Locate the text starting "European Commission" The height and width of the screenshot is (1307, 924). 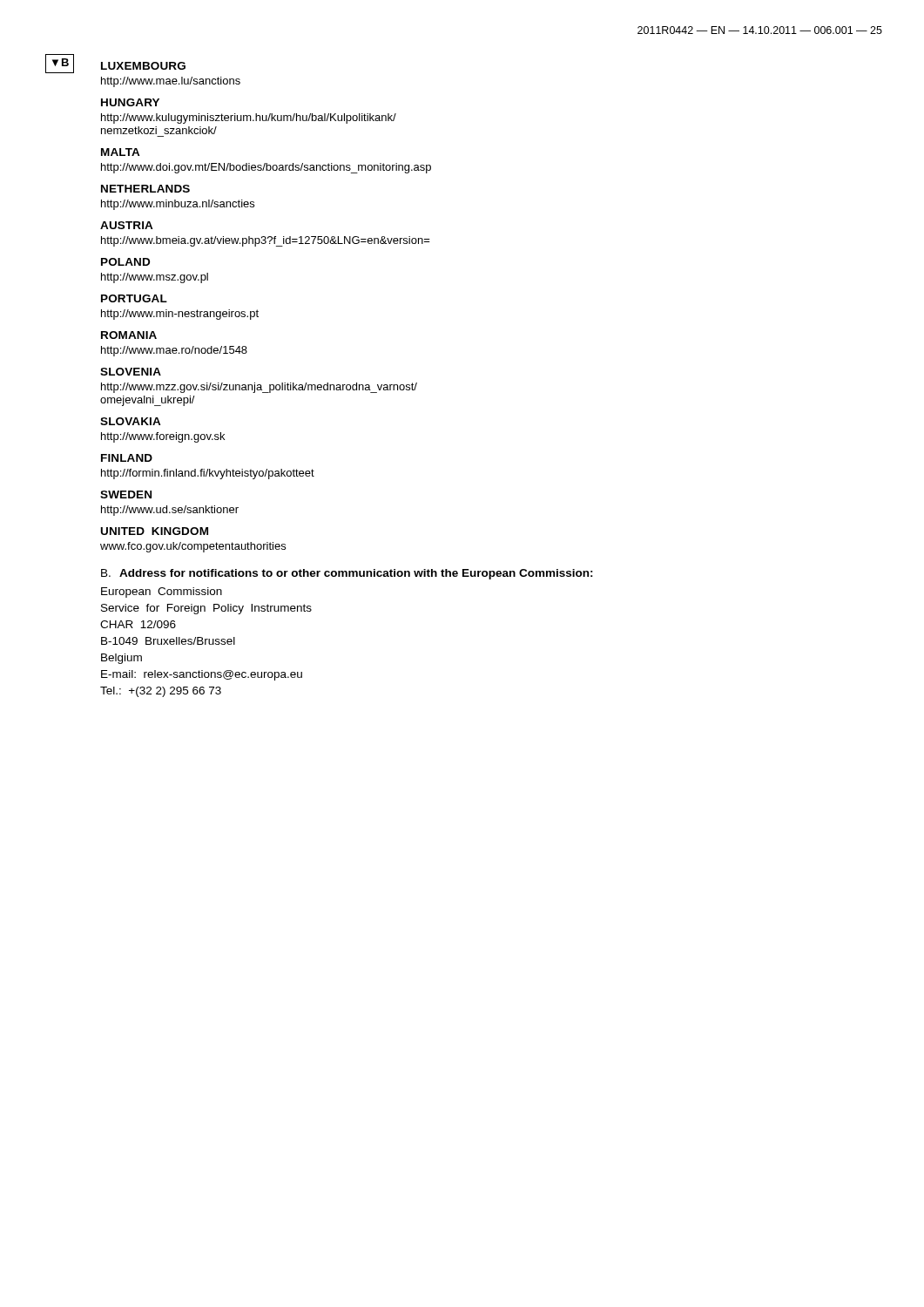coord(161,591)
